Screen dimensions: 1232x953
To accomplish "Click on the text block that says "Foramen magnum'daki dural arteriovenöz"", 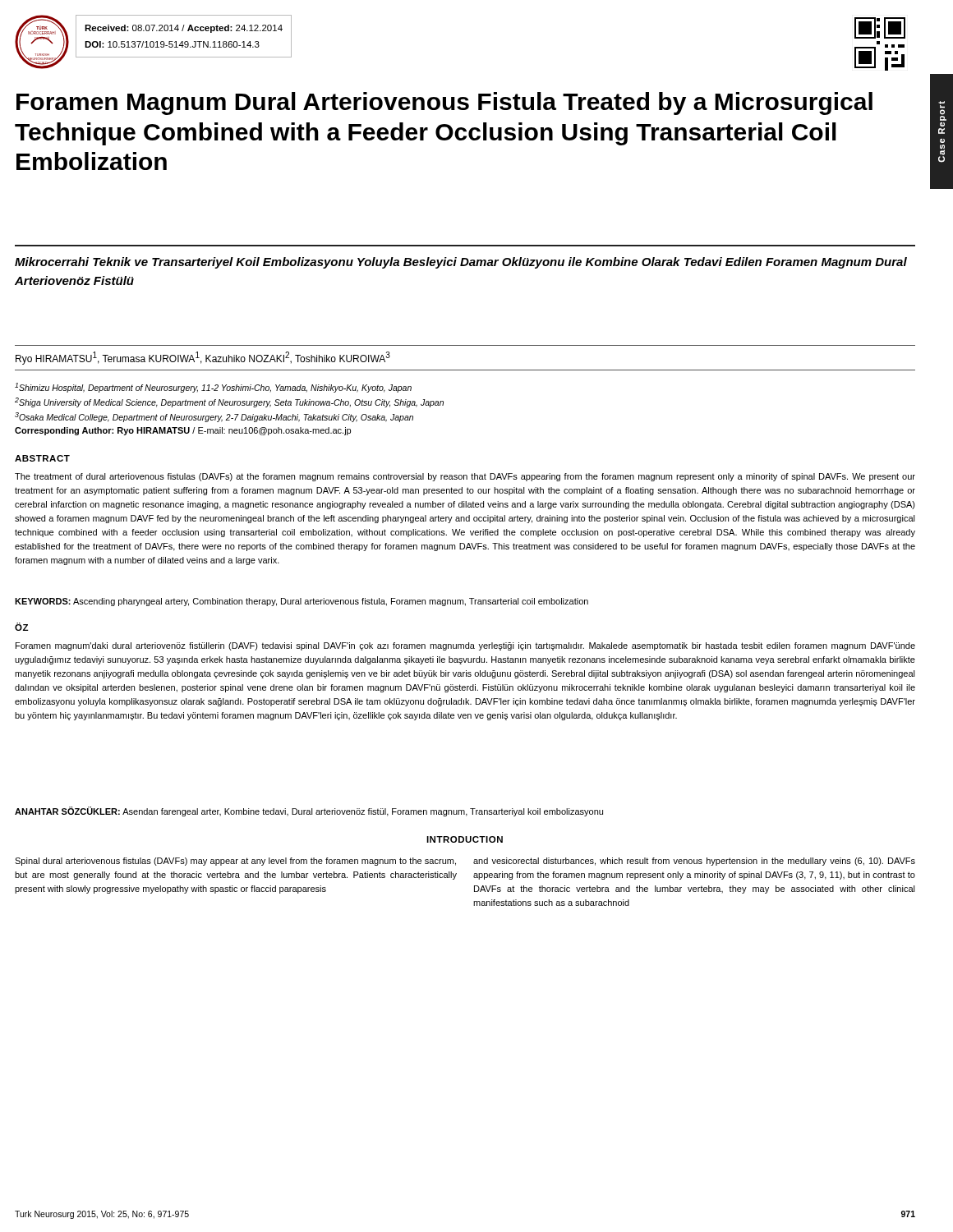I will 465,681.
